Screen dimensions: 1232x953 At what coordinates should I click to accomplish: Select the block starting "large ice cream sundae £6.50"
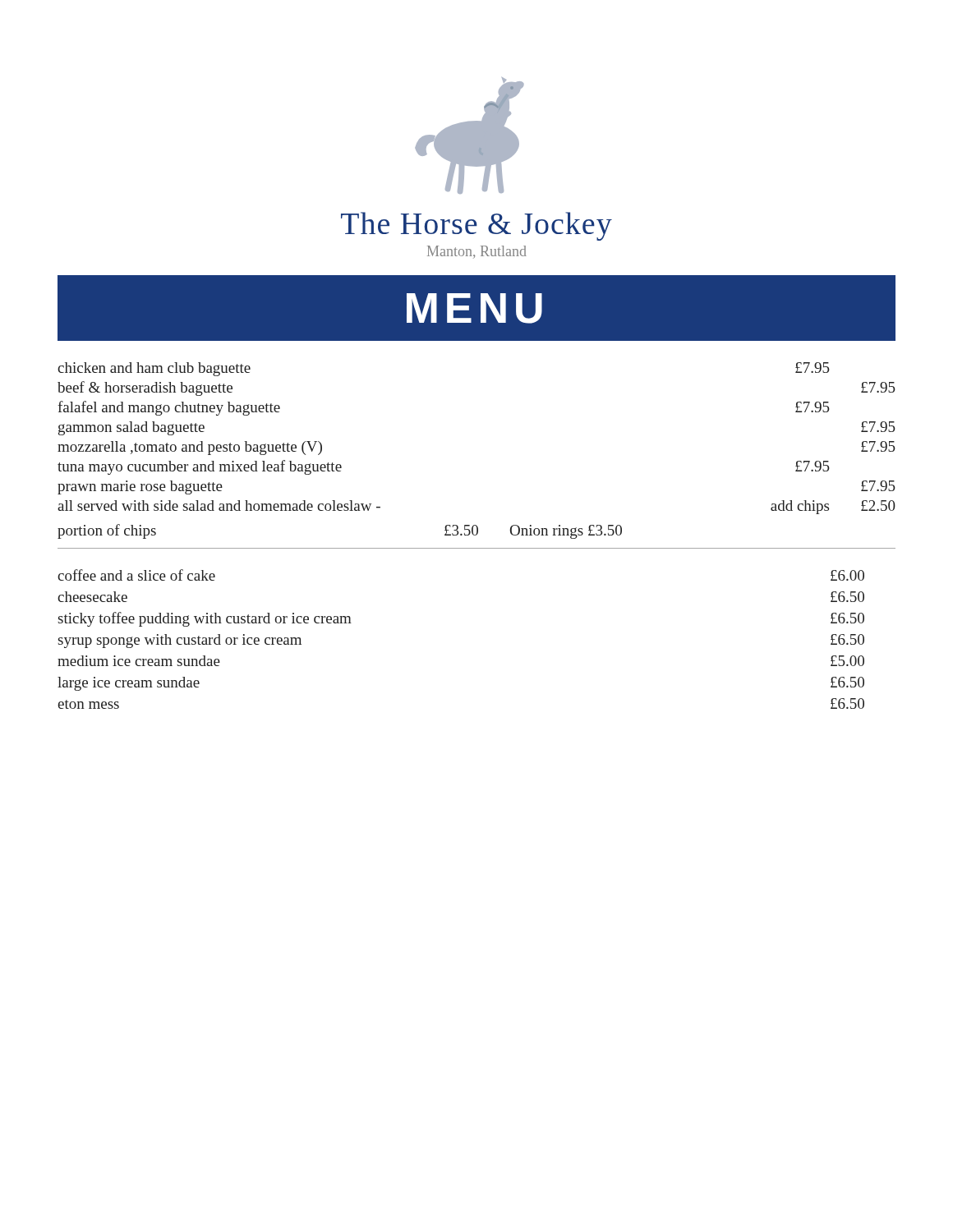[x=127, y=684]
